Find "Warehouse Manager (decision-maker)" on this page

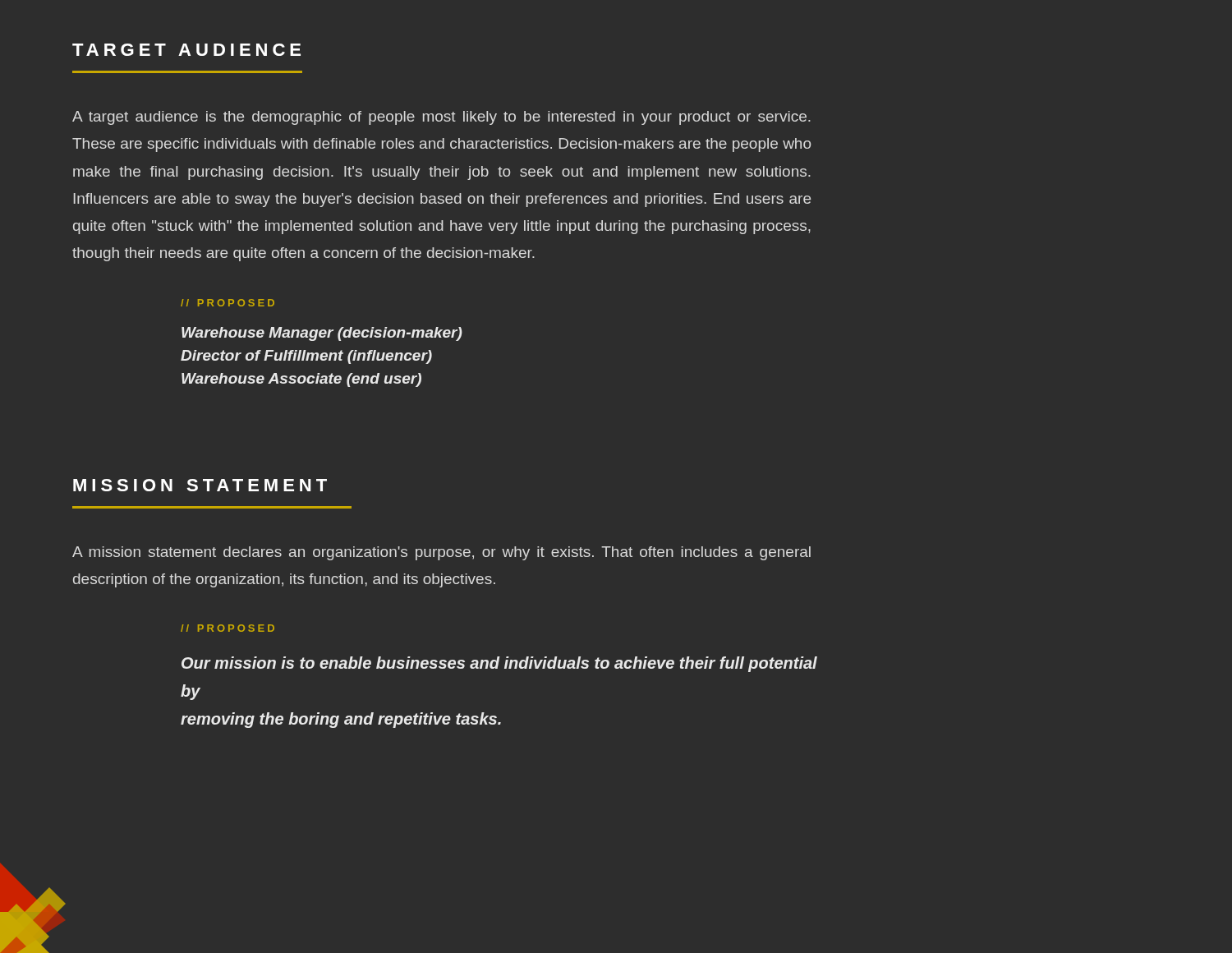(322, 334)
